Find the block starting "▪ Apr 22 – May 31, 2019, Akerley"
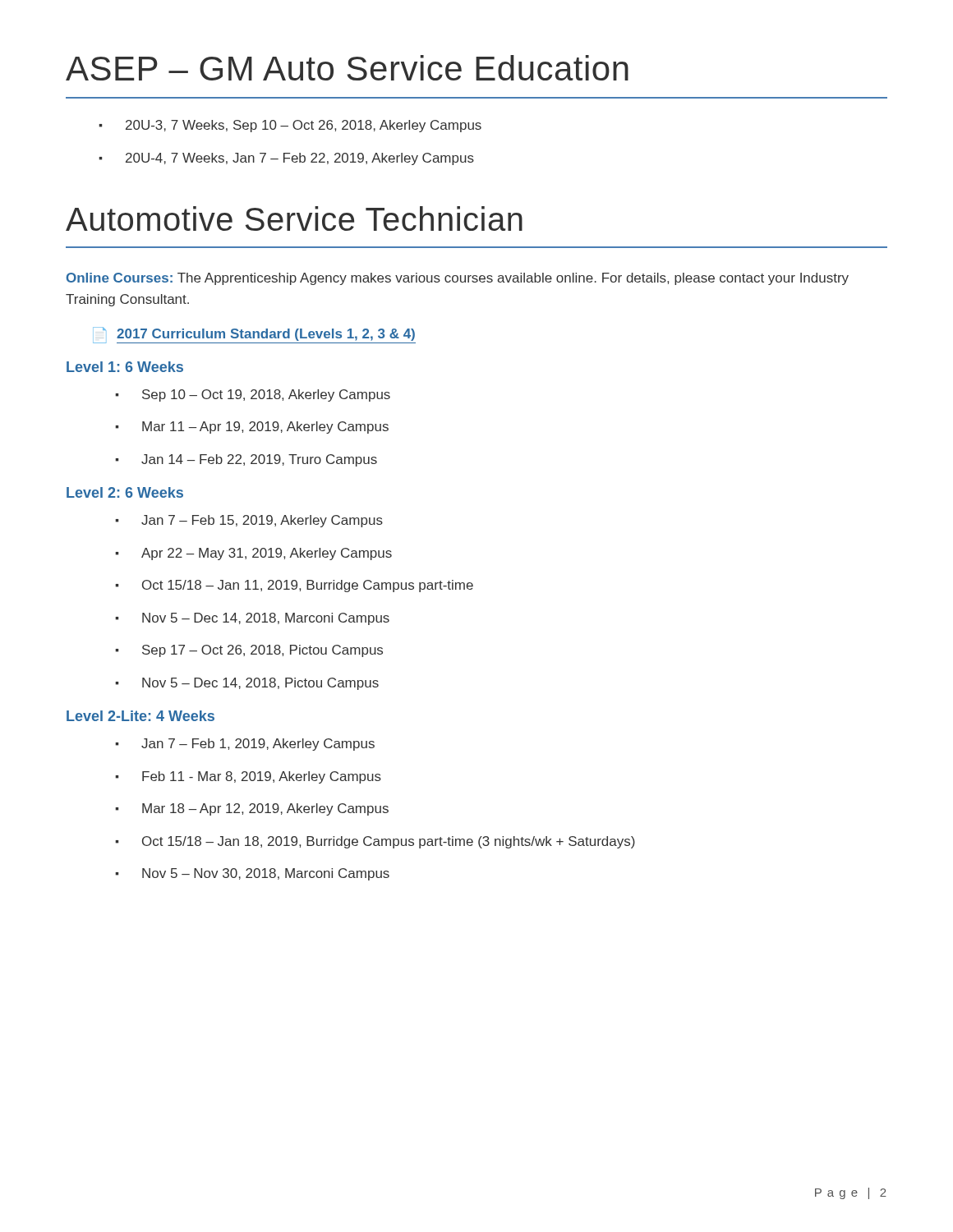953x1232 pixels. click(x=254, y=553)
